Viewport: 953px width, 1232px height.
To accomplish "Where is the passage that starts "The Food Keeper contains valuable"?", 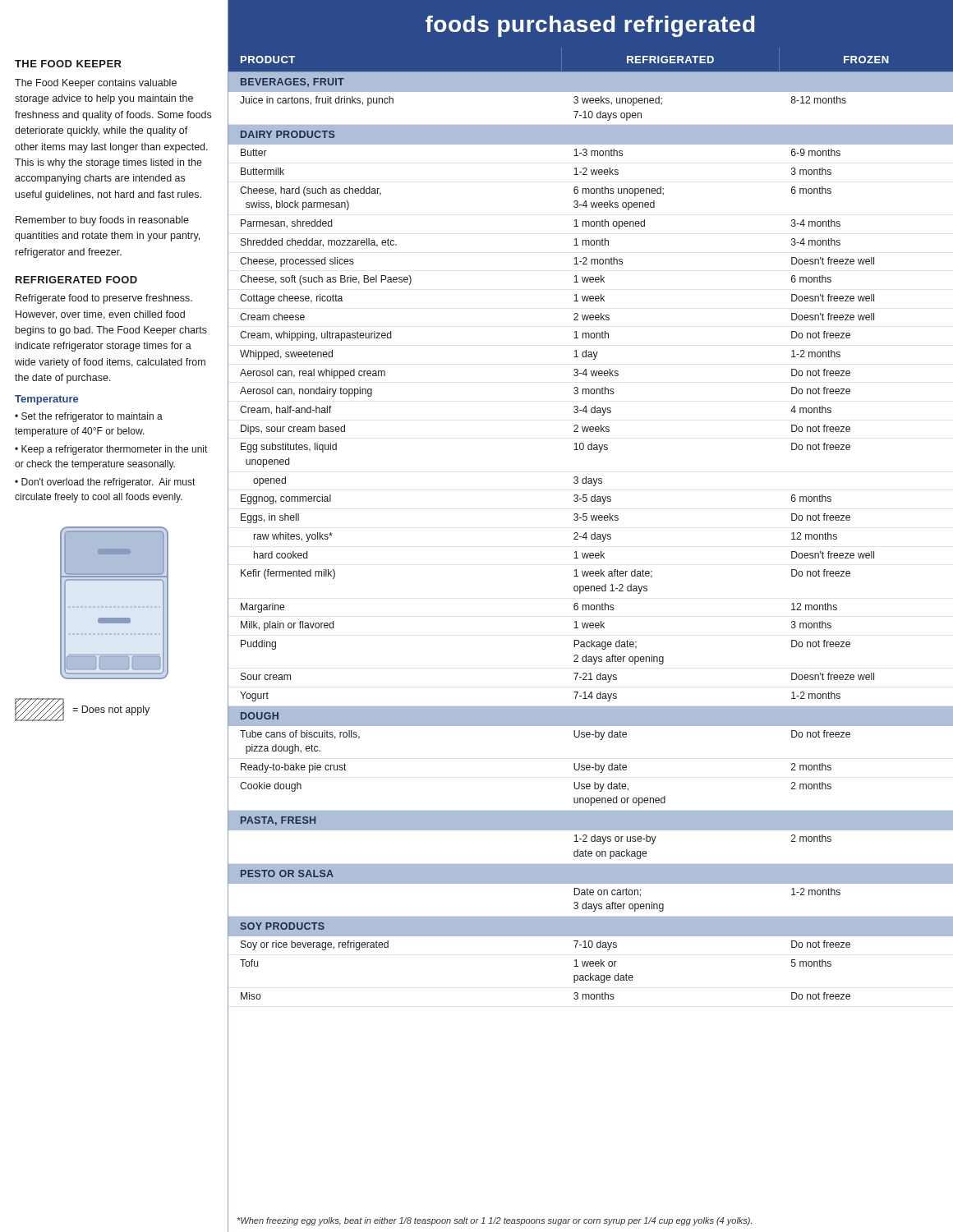I will click(x=113, y=139).
